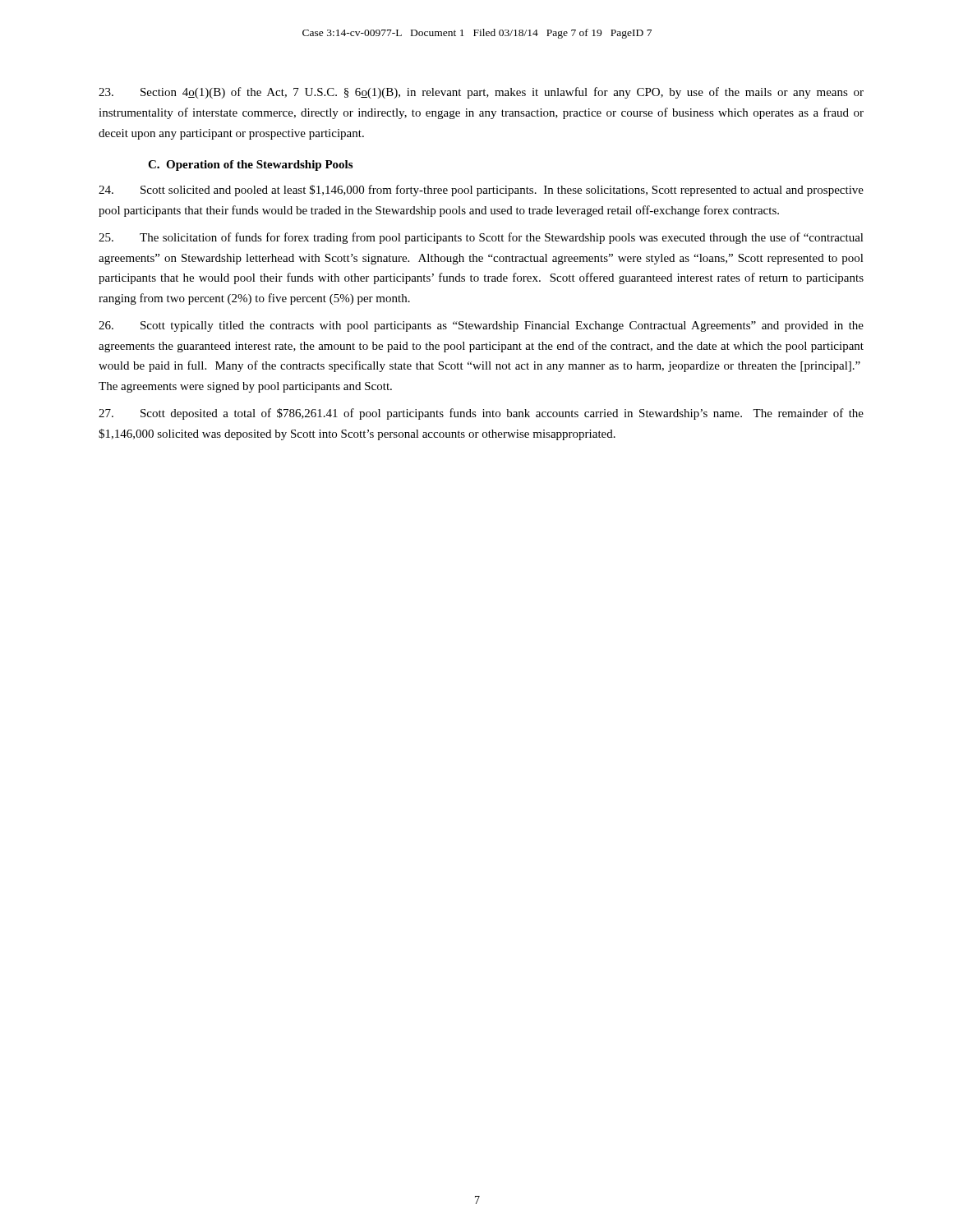
Task: Find the text block starting "C. Operation of the Stewardship Pools"
Action: tap(250, 164)
